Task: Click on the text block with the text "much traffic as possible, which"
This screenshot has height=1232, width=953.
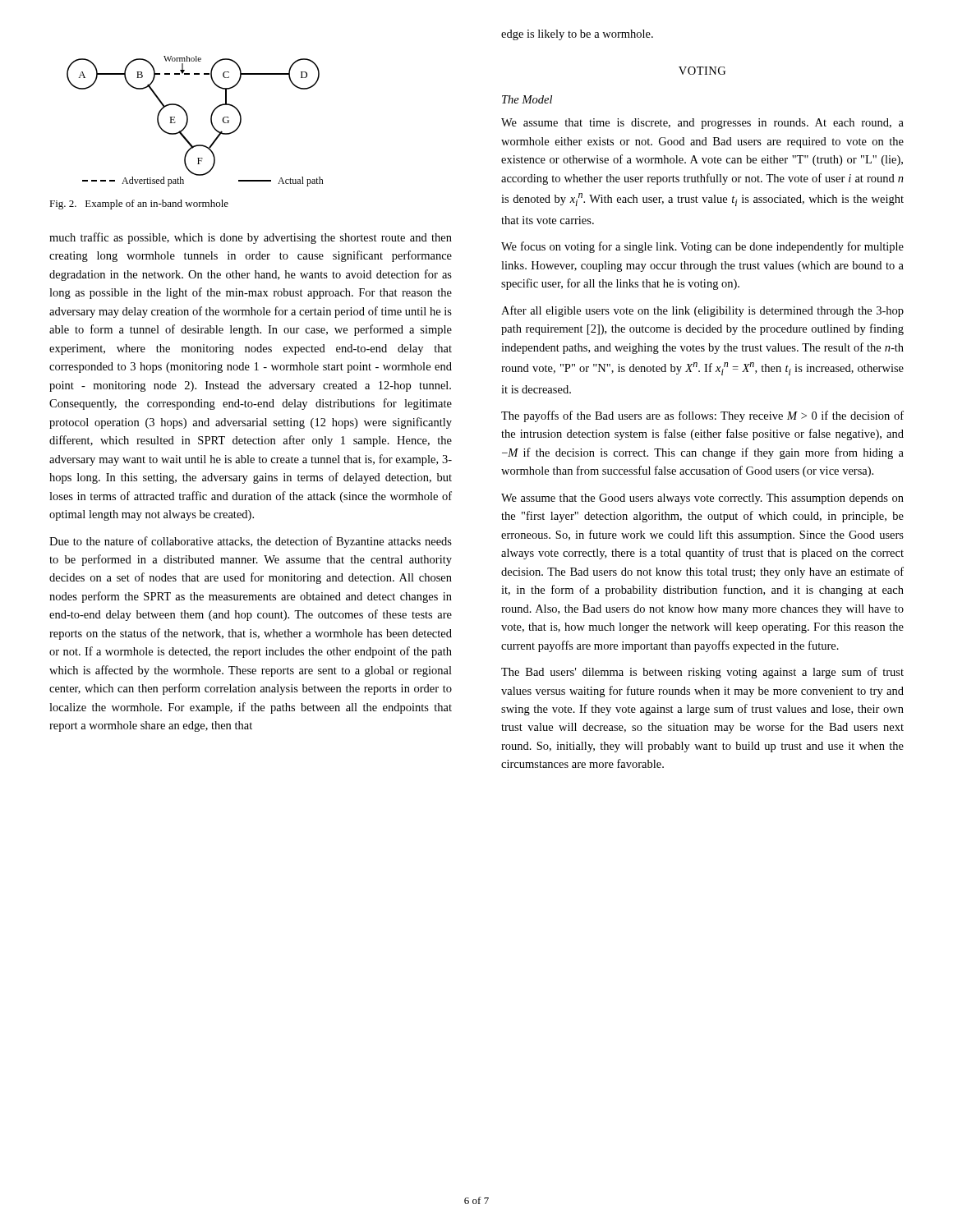Action: (251, 482)
